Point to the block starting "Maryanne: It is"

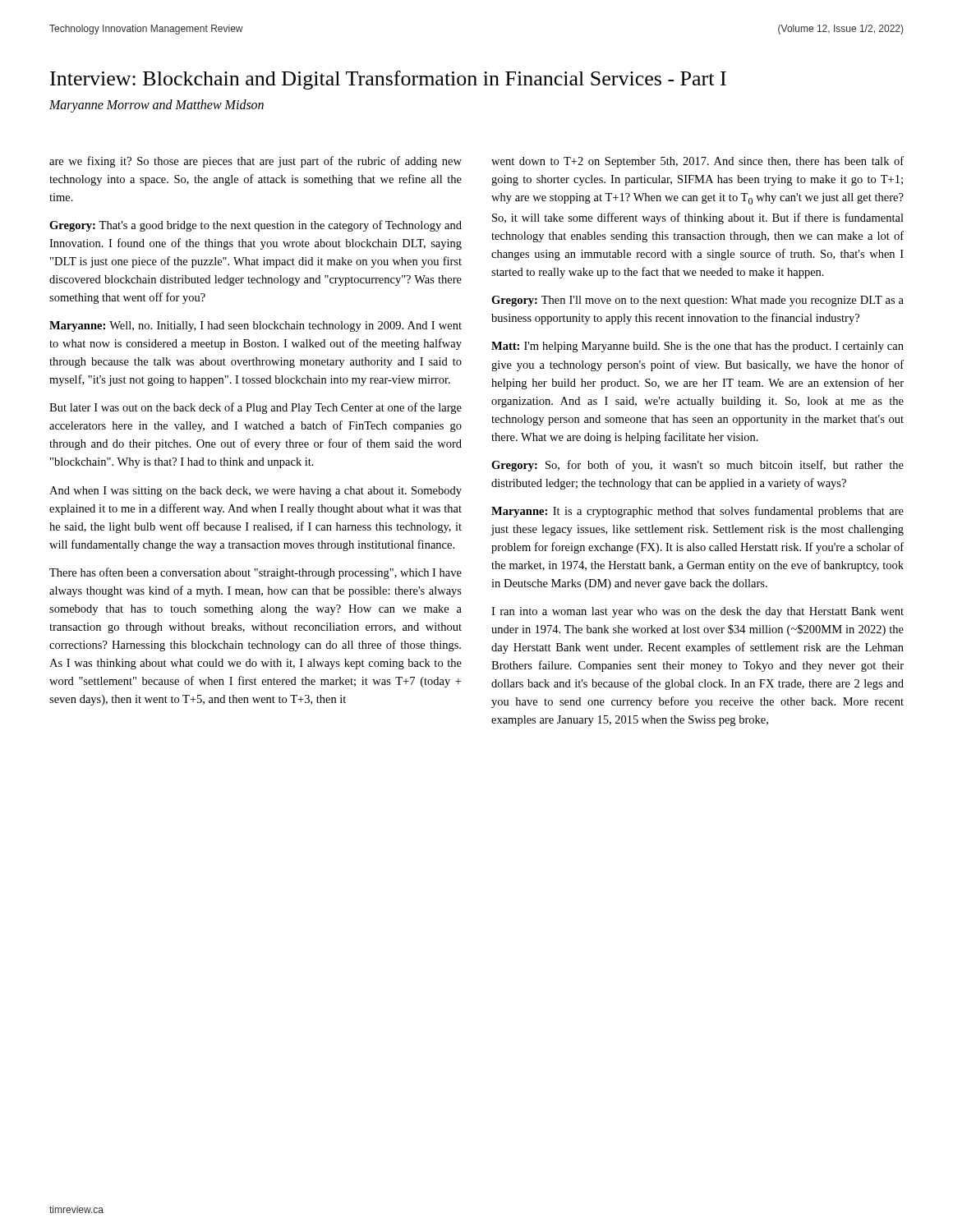tap(698, 547)
